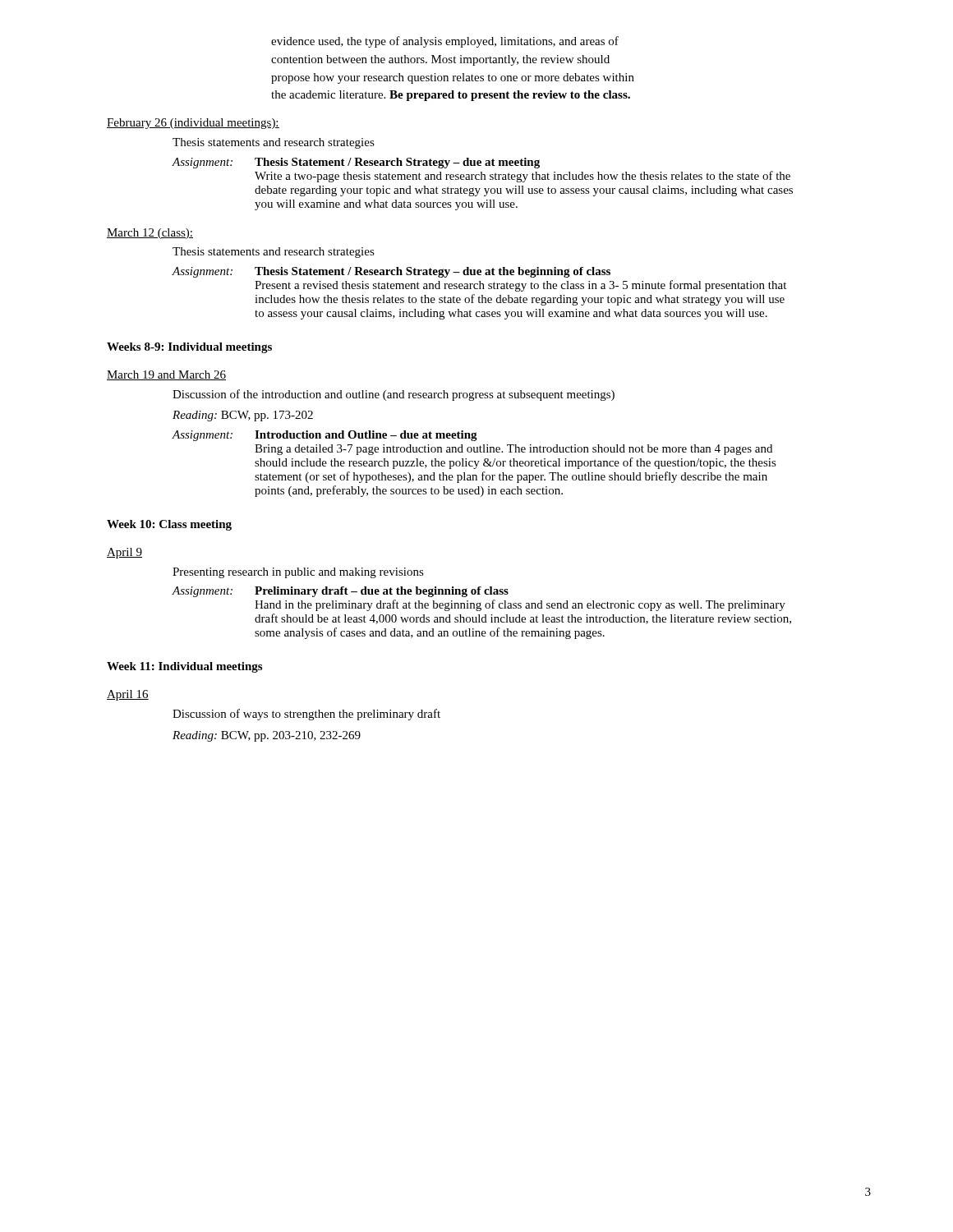Click on the text block starting "March 12 (class):"
The image size is (953, 1232).
tap(452, 272)
